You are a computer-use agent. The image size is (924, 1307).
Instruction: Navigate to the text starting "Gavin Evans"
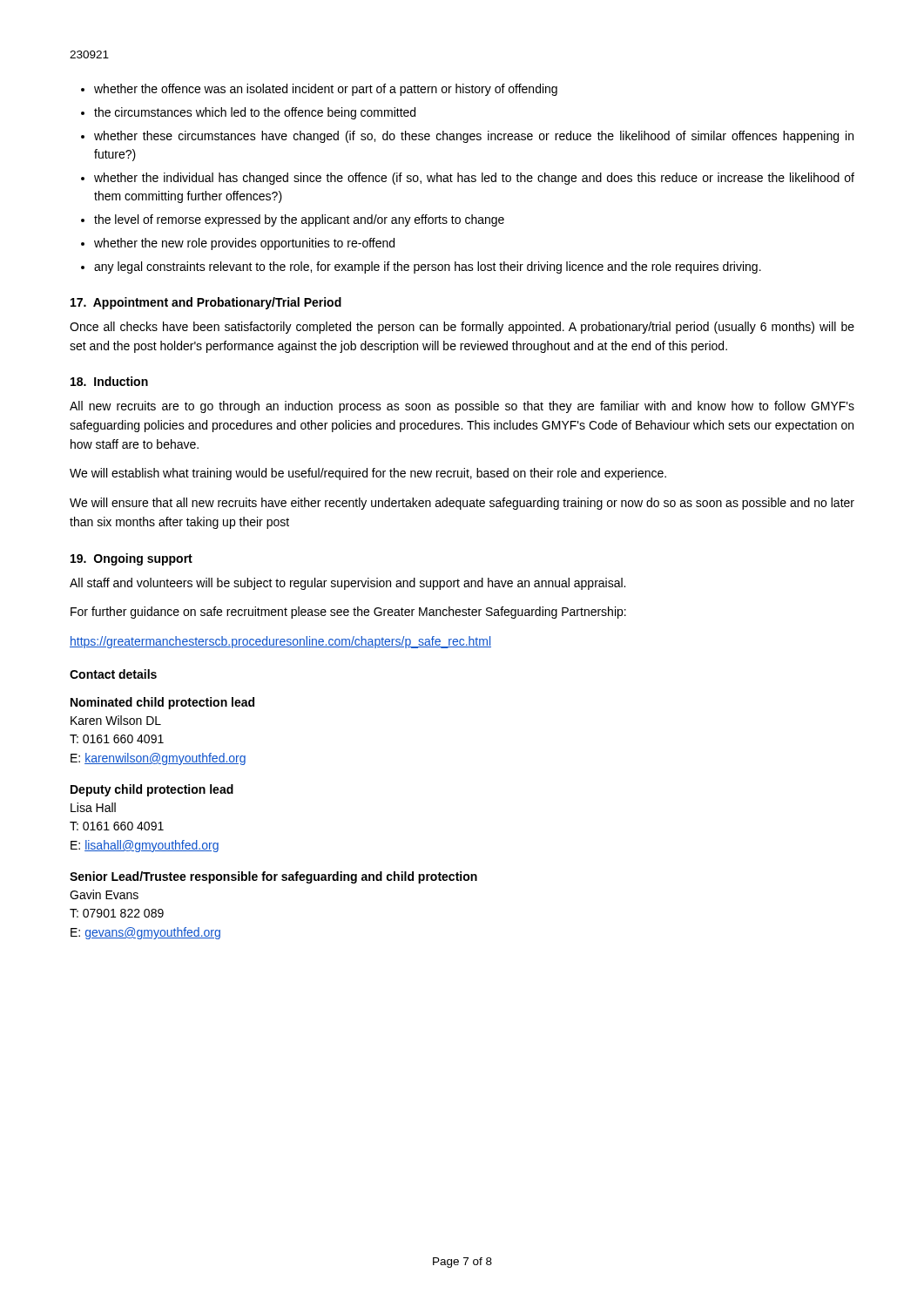point(104,895)
